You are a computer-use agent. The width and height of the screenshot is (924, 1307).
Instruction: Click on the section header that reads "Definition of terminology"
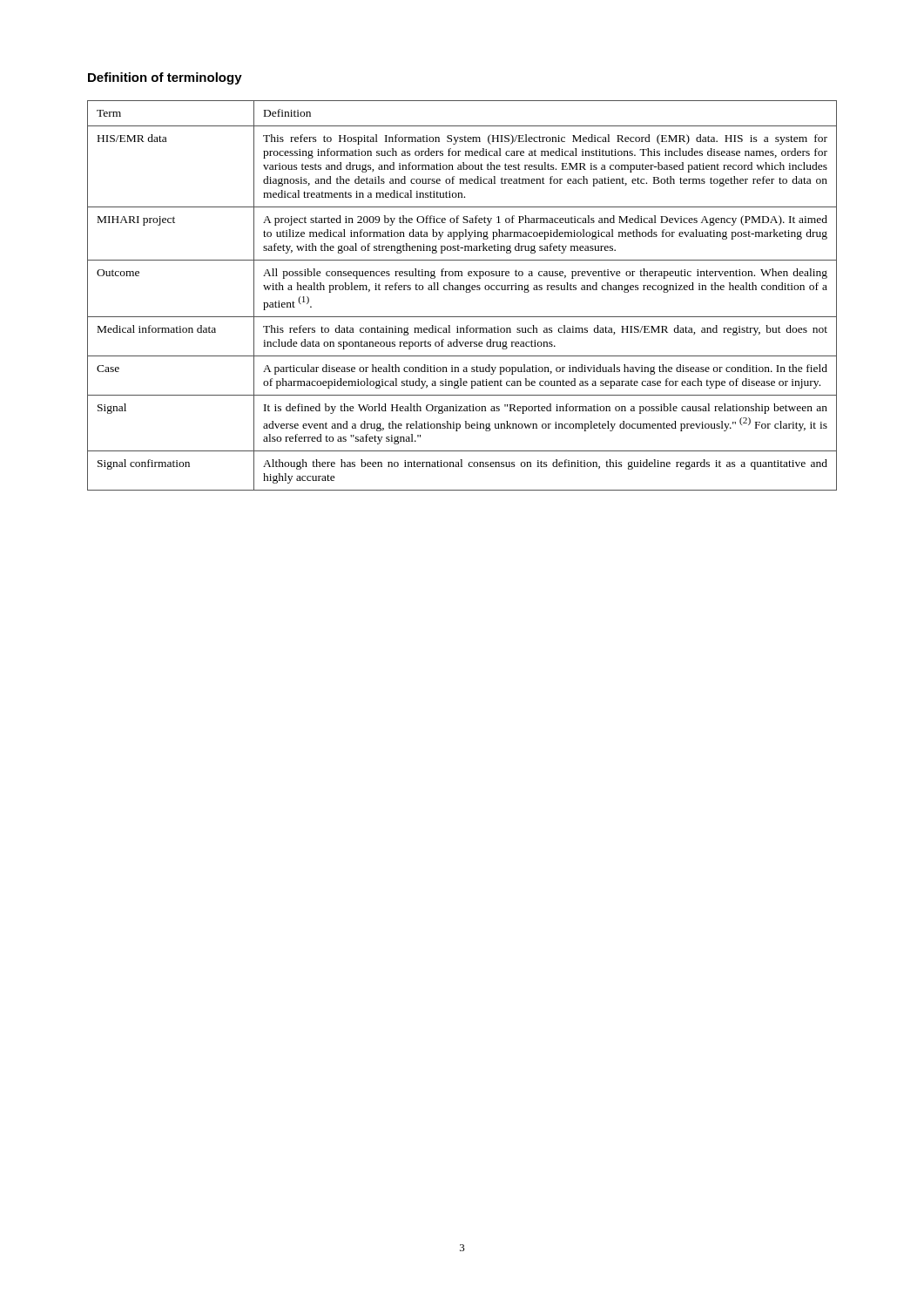point(164,77)
